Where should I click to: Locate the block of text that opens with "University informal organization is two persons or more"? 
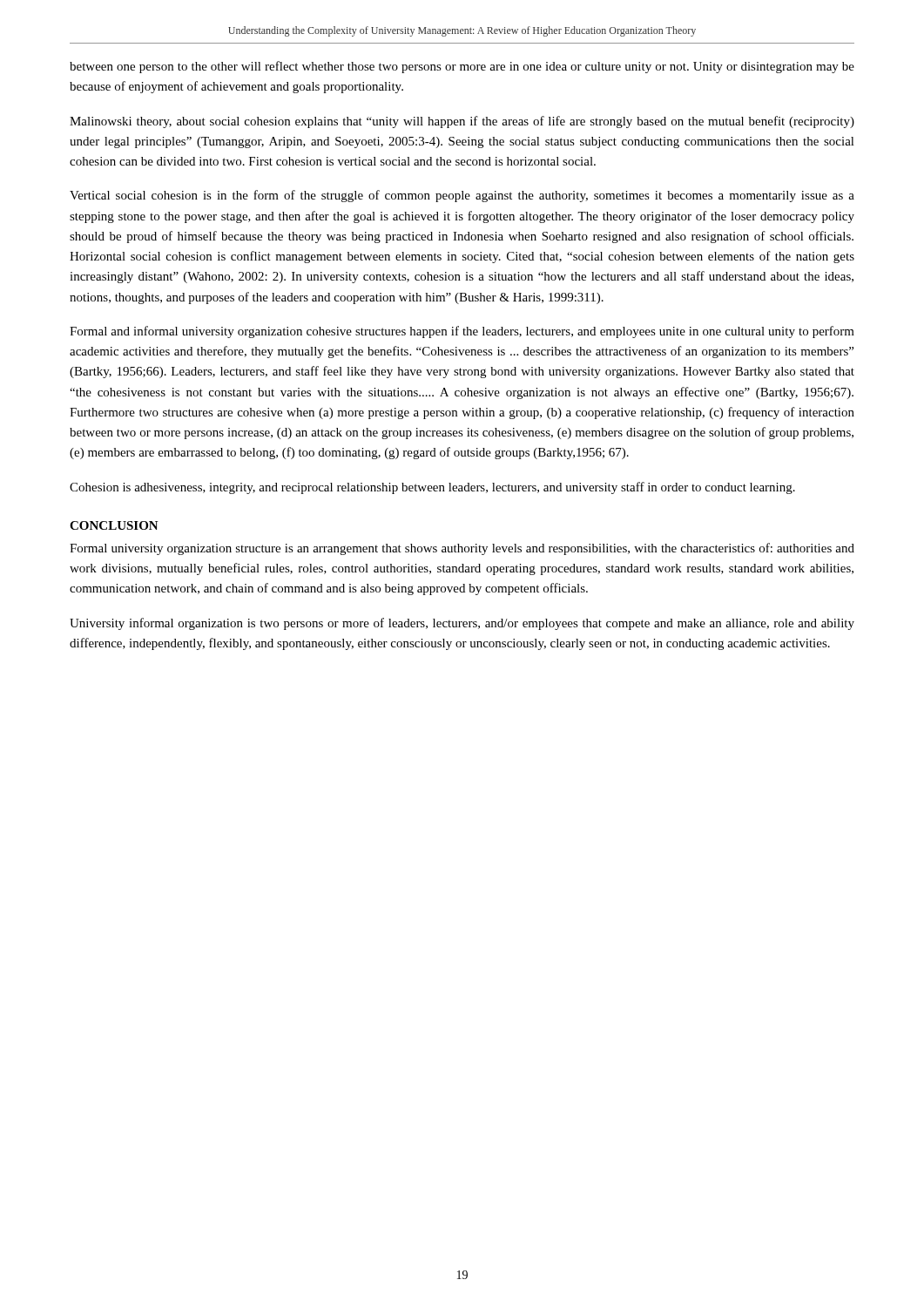coord(462,633)
